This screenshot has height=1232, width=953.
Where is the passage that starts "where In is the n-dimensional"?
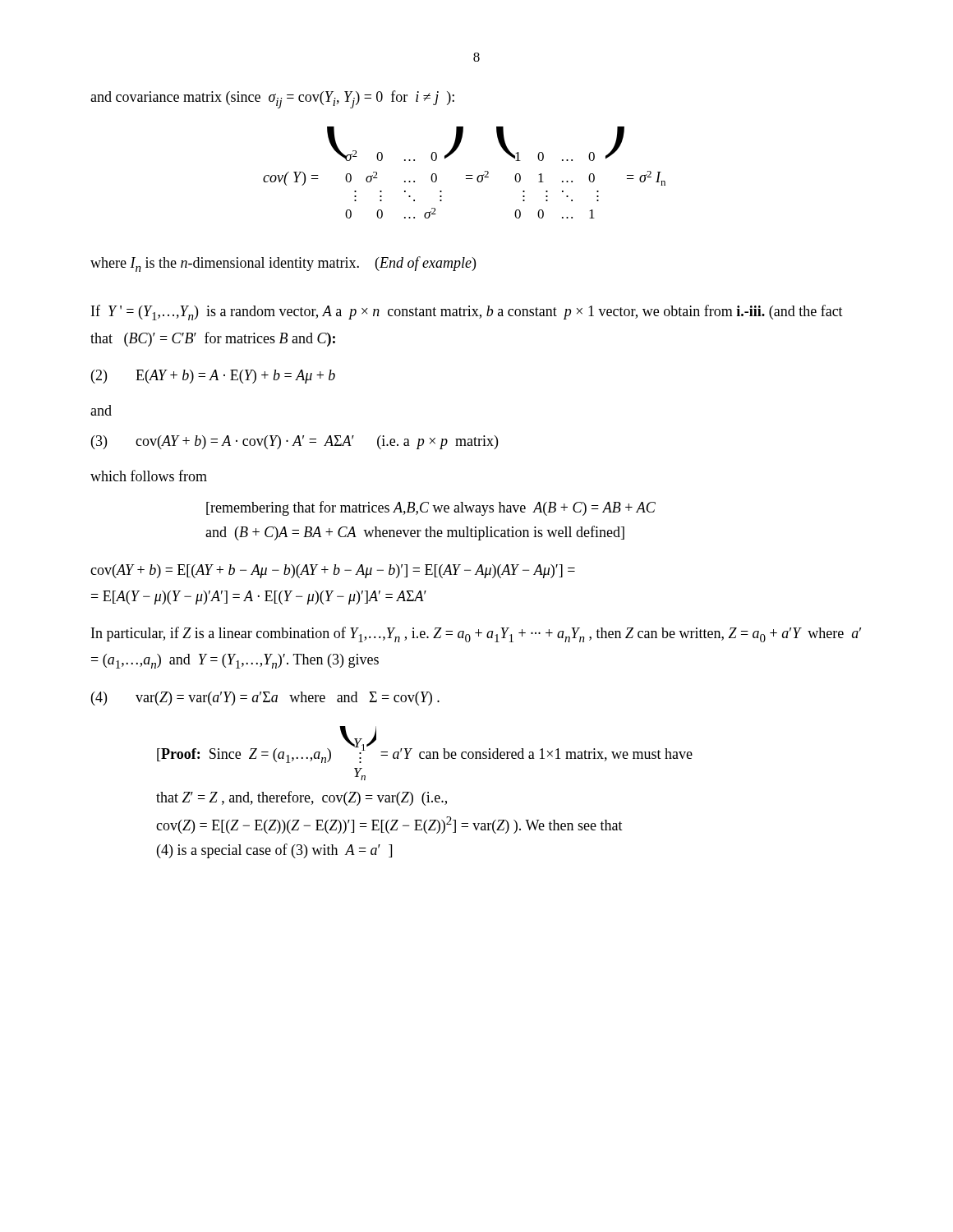click(x=283, y=264)
